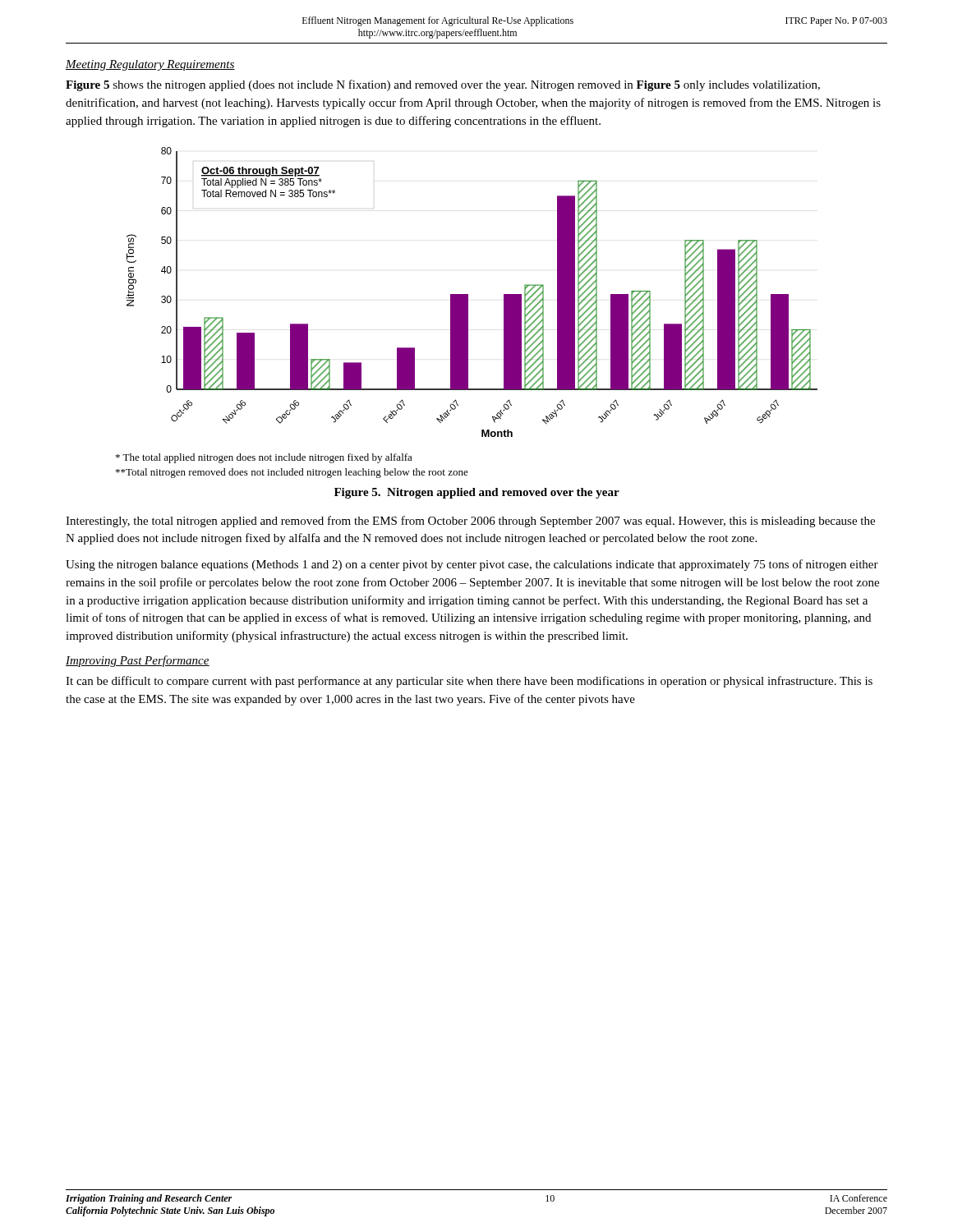Screen dimensions: 1232x953
Task: Select the text block starting "Figure 5. Nitrogen applied and removed over the"
Action: (x=476, y=492)
